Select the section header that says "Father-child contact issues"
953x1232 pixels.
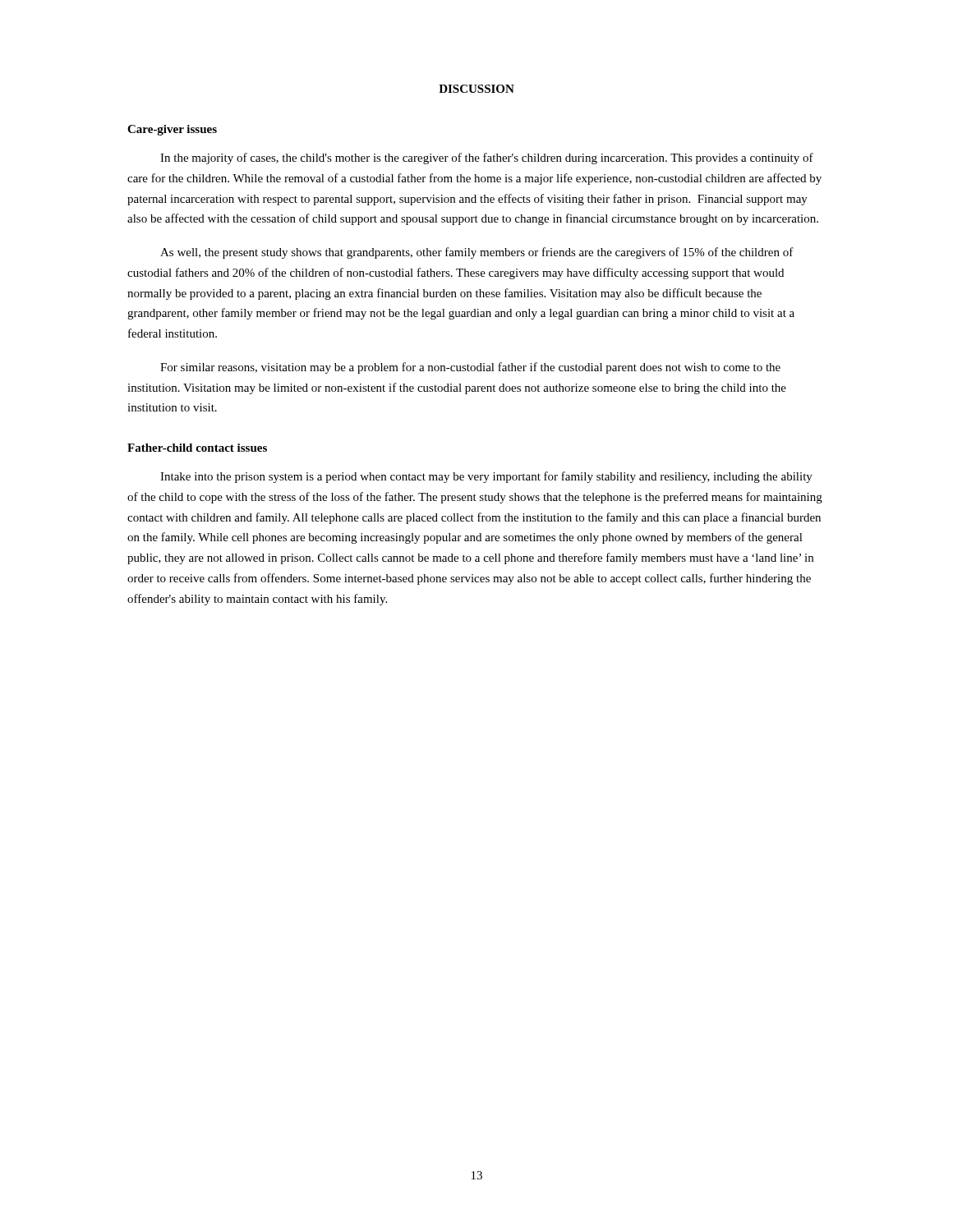(197, 448)
